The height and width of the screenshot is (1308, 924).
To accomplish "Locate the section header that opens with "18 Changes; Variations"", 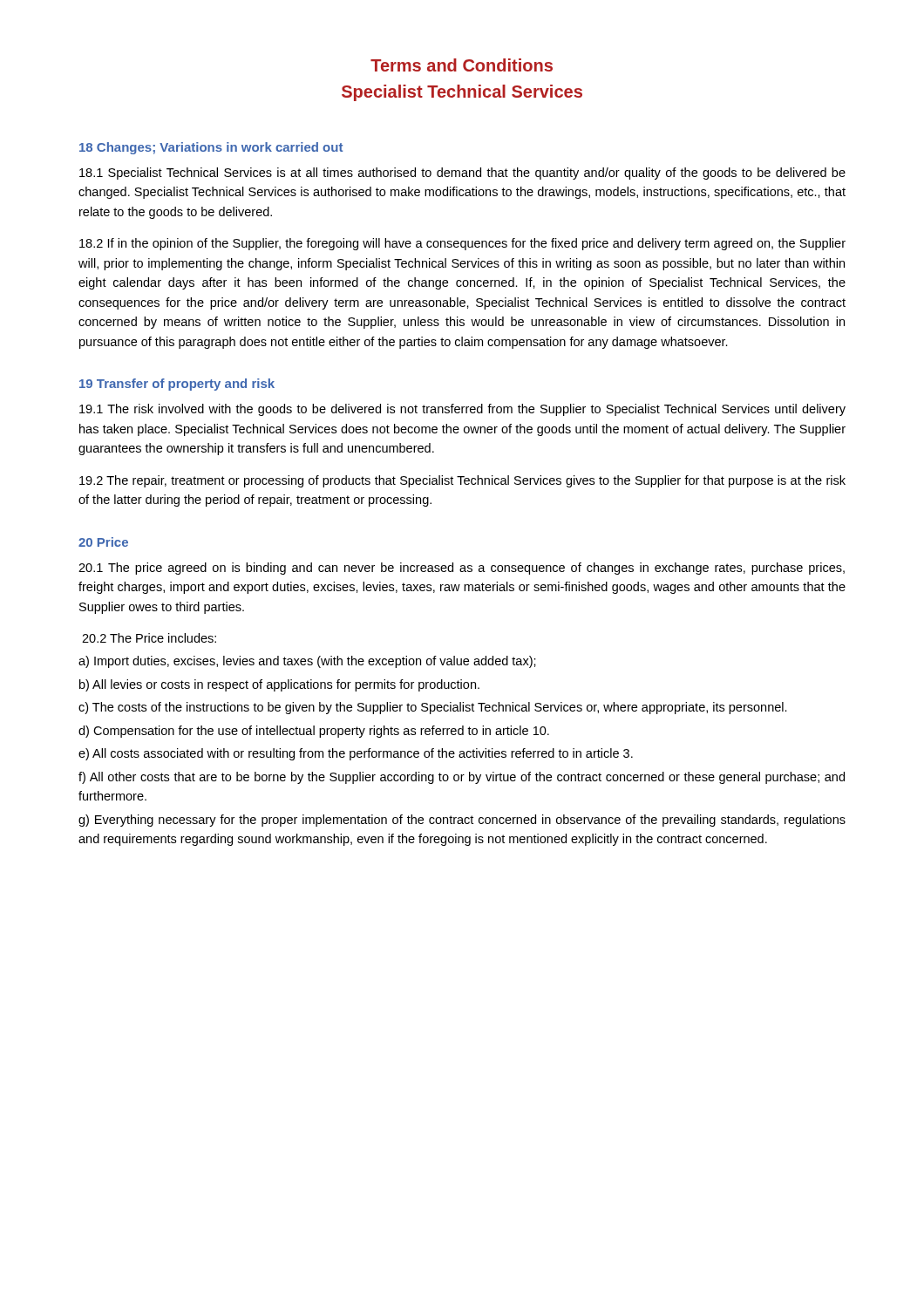I will coord(211,147).
